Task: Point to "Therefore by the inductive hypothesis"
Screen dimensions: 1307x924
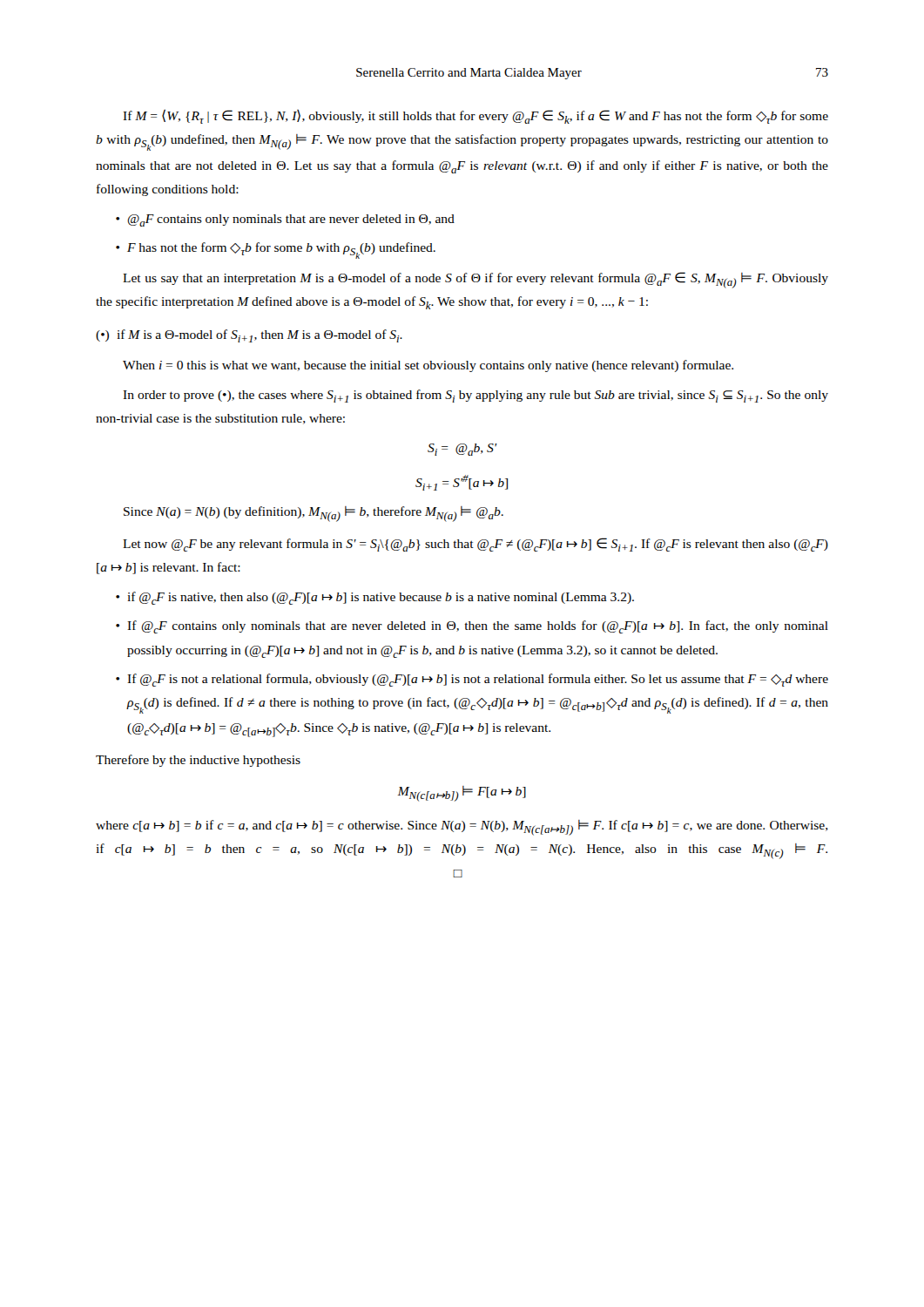Action: pos(198,761)
